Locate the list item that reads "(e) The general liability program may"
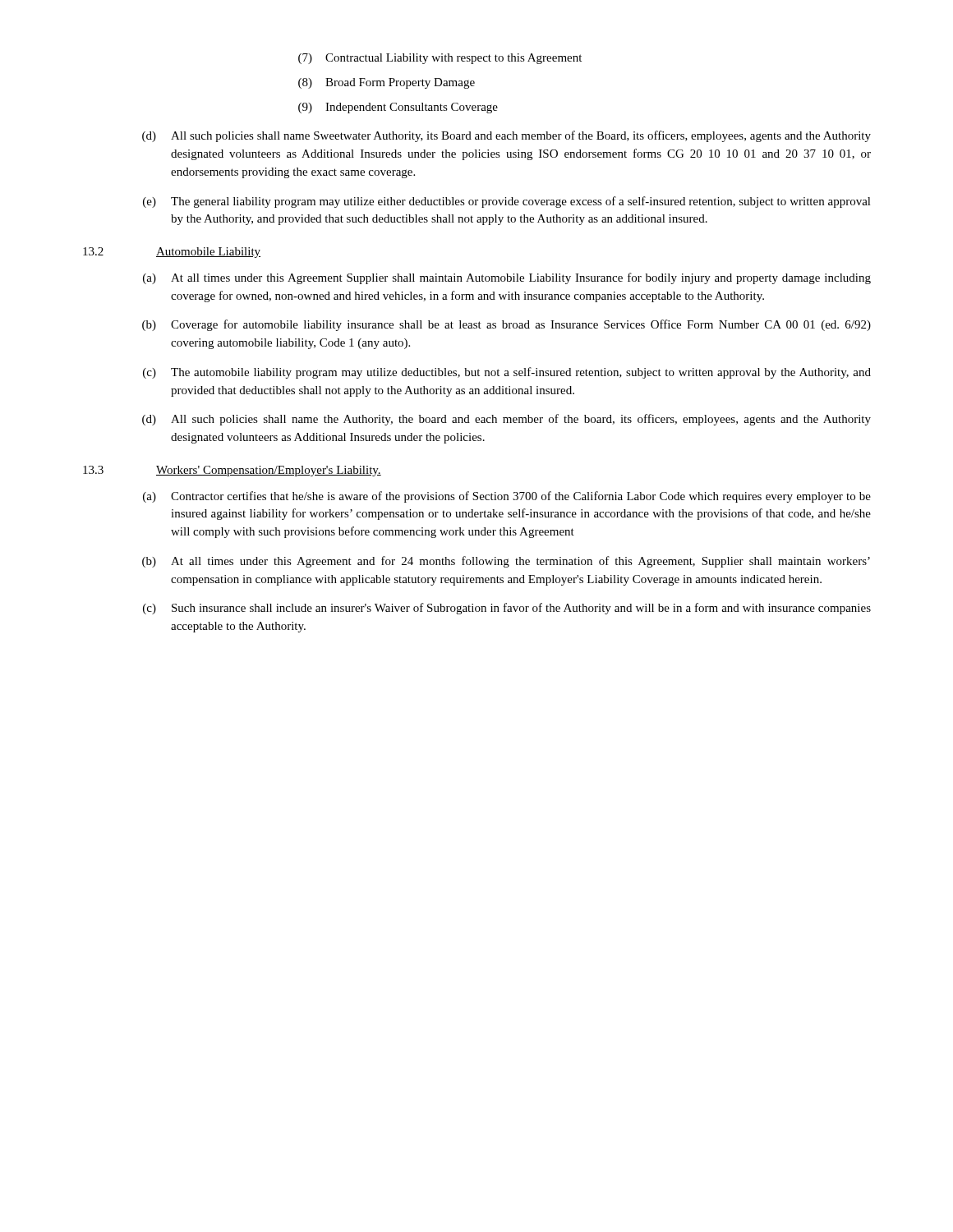Image resolution: width=953 pixels, height=1232 pixels. pos(476,210)
